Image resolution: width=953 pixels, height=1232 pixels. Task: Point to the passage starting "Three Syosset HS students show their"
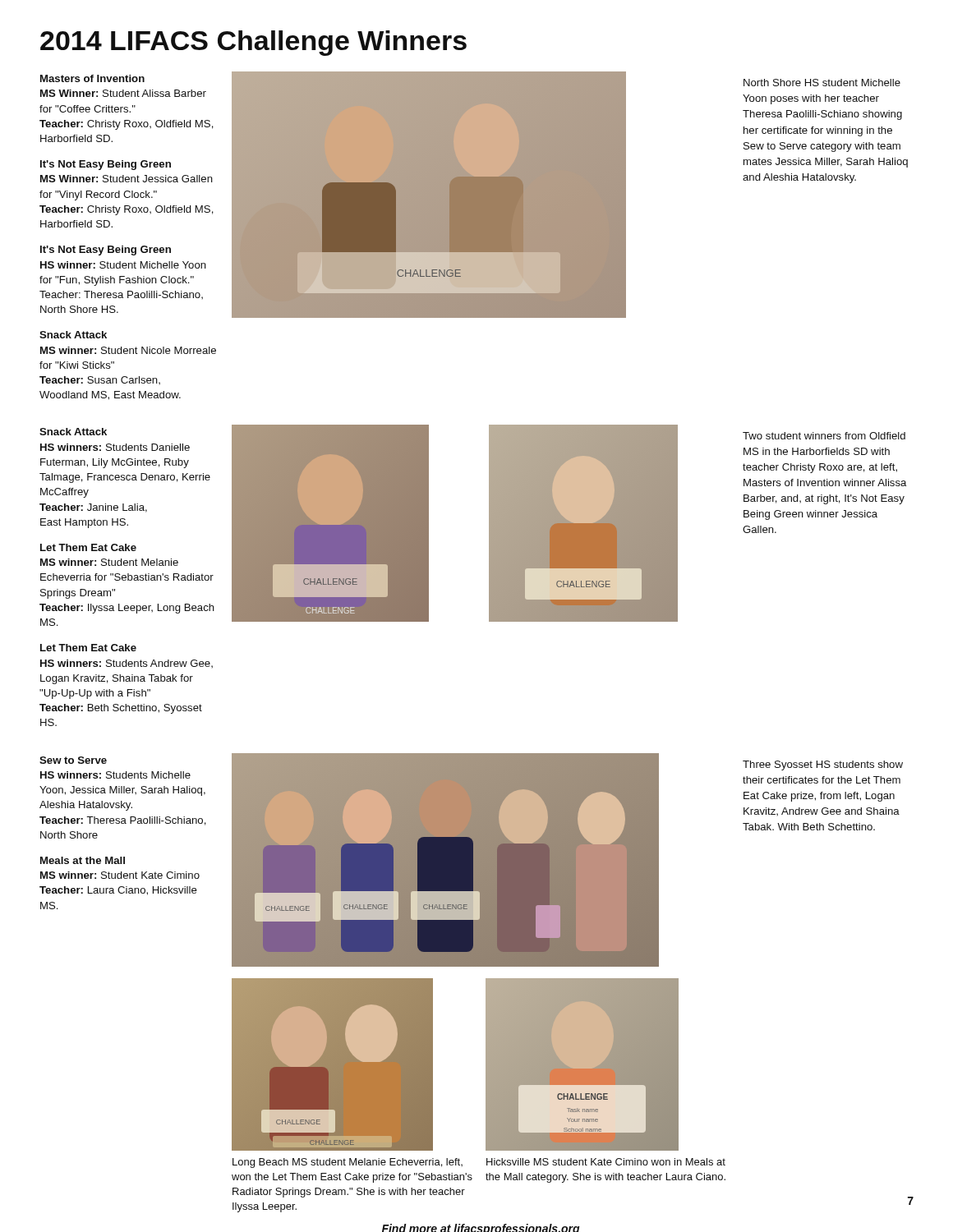pyautogui.click(x=823, y=795)
